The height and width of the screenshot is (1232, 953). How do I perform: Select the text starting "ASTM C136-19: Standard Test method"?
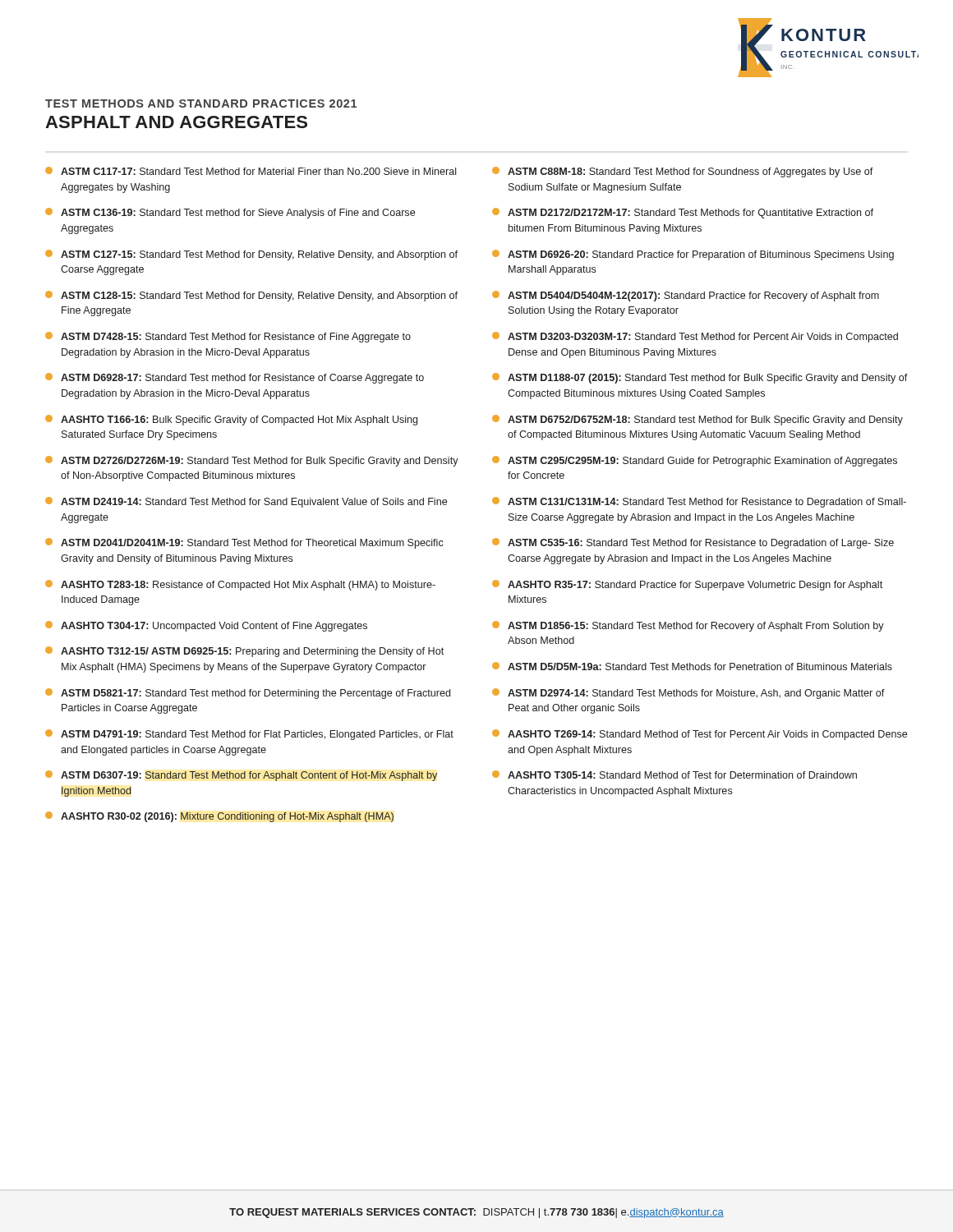click(253, 221)
